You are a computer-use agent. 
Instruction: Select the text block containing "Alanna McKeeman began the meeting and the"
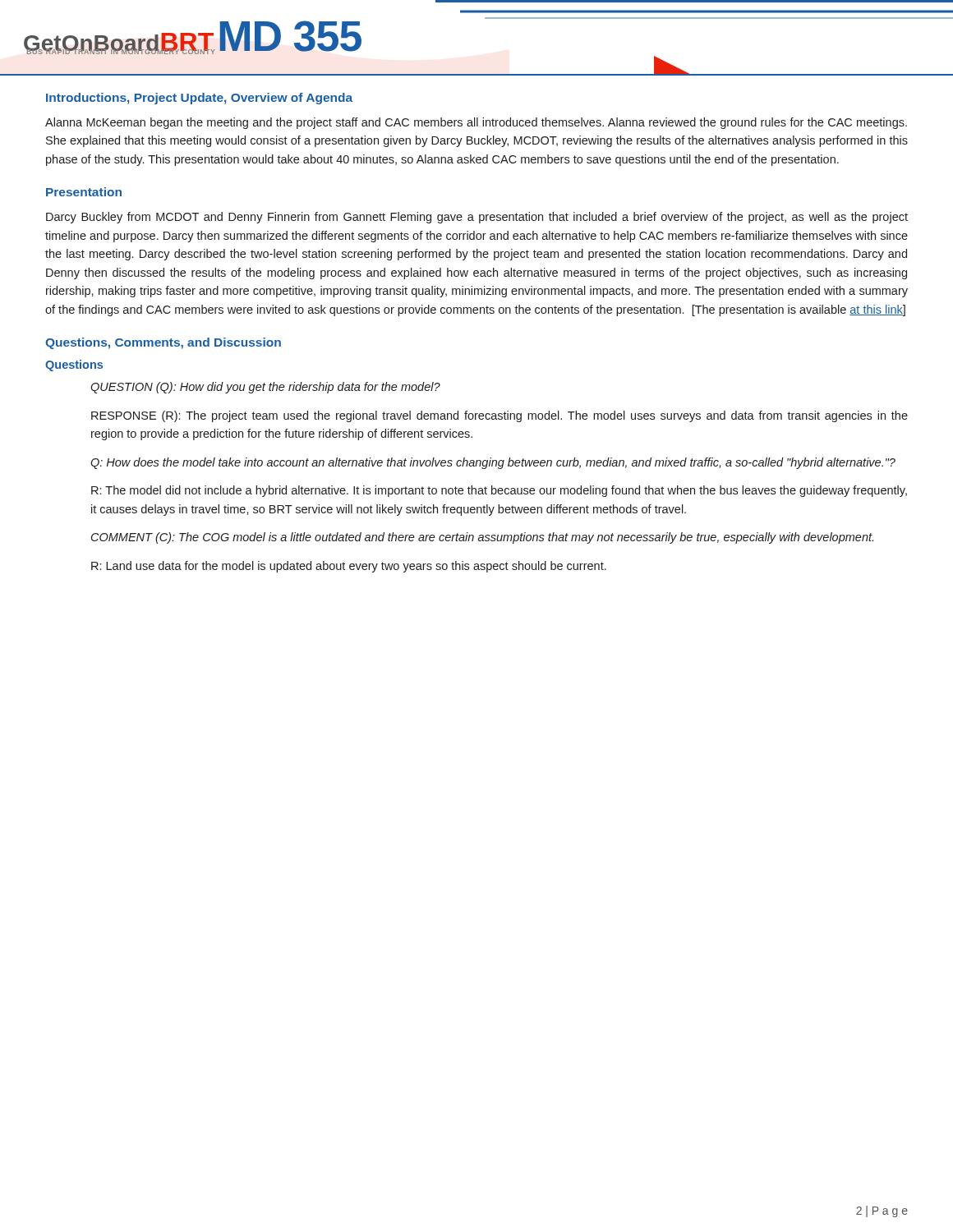[476, 141]
